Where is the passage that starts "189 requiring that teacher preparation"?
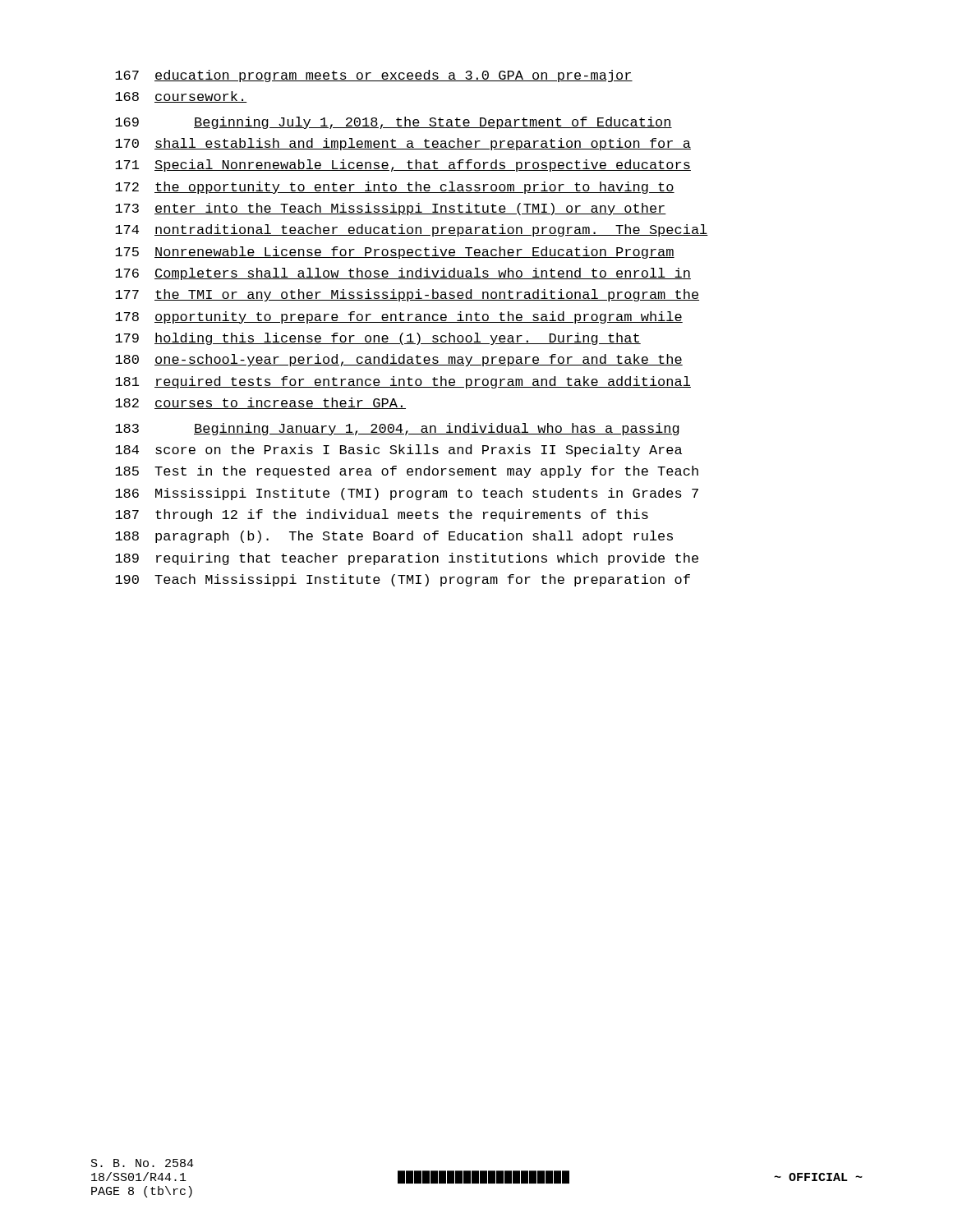Screen dimensions: 1232x953 [x=476, y=559]
